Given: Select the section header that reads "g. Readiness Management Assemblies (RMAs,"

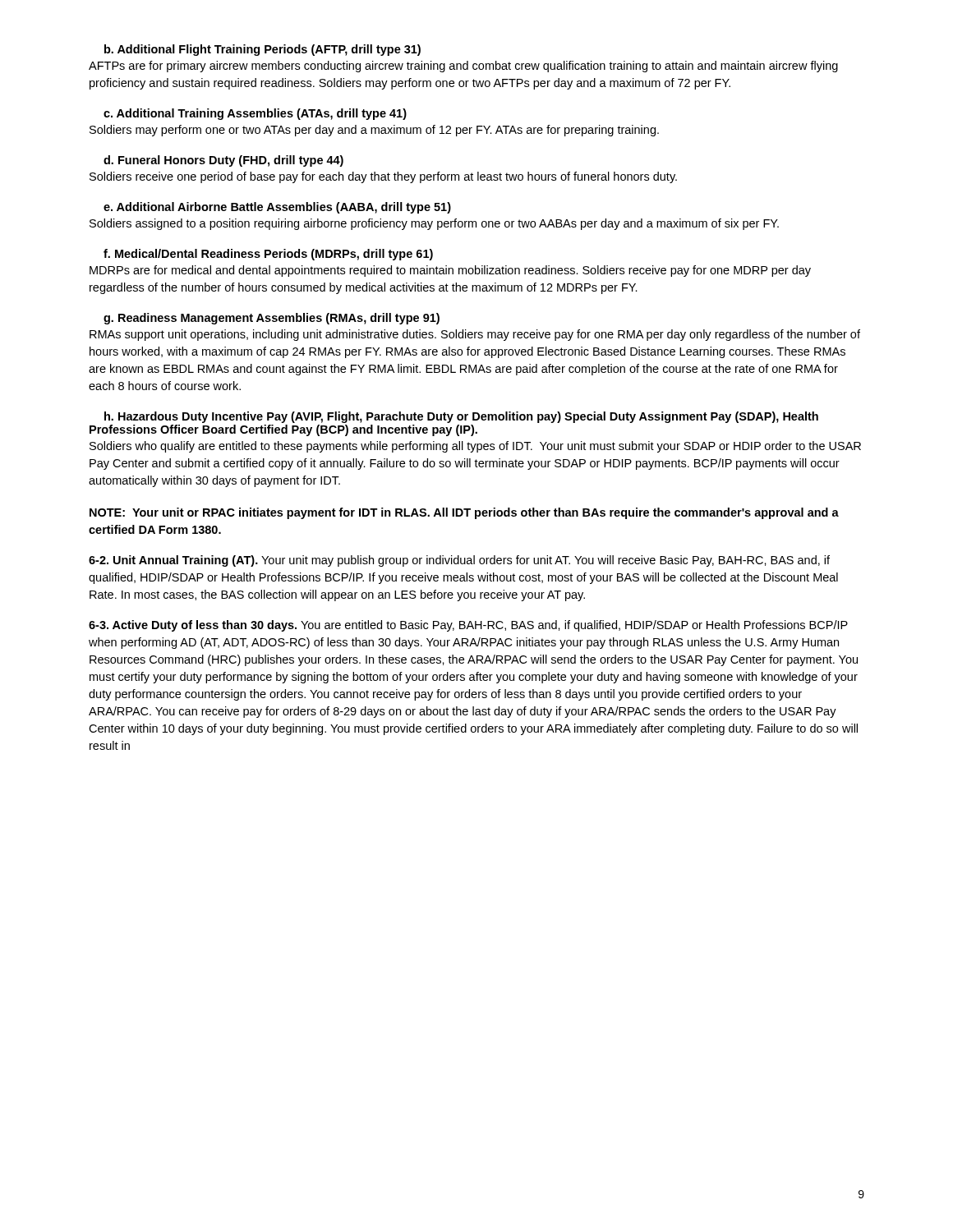Looking at the screenshot, I should (x=476, y=353).
